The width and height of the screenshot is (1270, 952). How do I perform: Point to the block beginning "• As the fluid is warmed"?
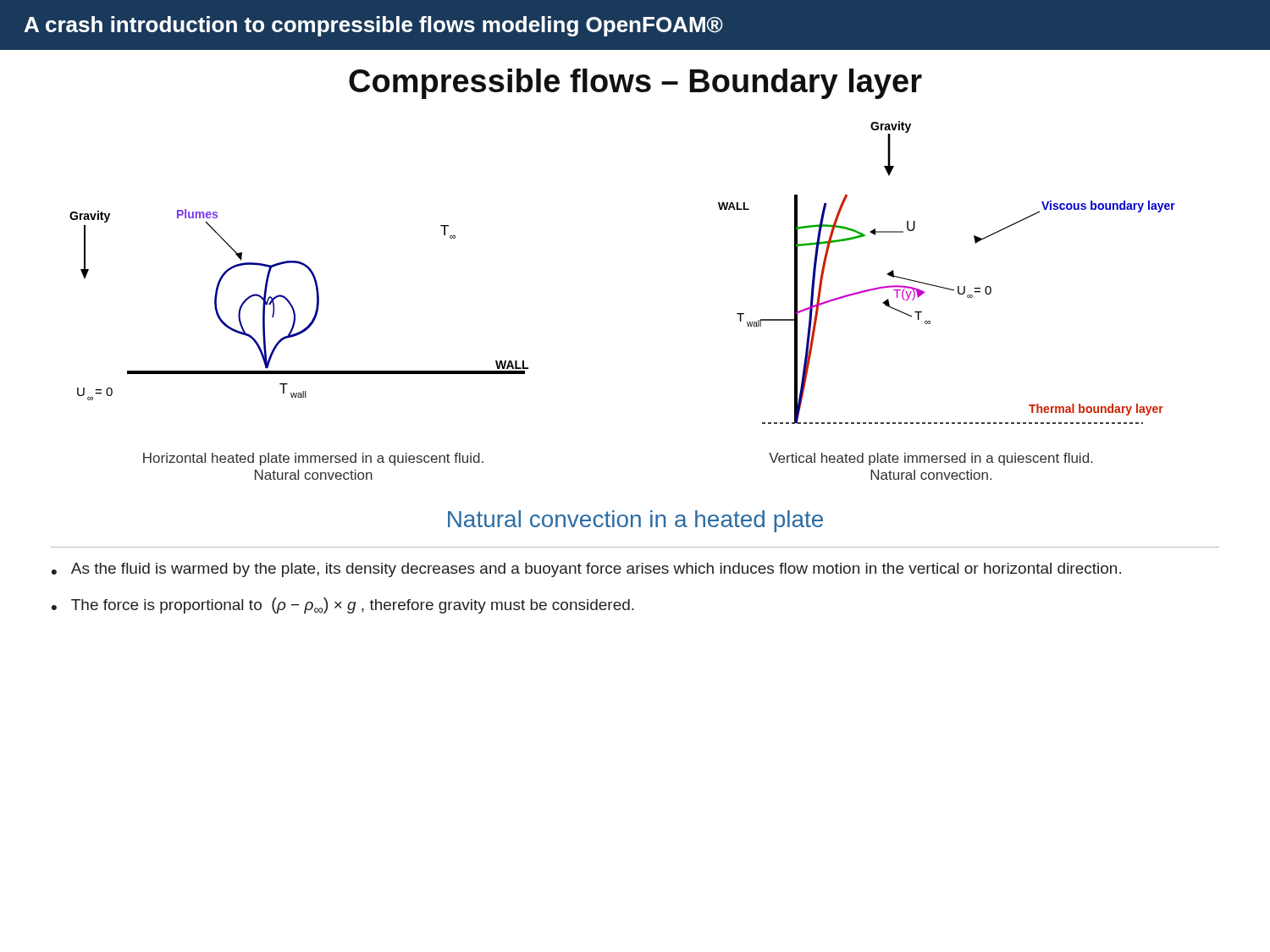[x=587, y=571]
